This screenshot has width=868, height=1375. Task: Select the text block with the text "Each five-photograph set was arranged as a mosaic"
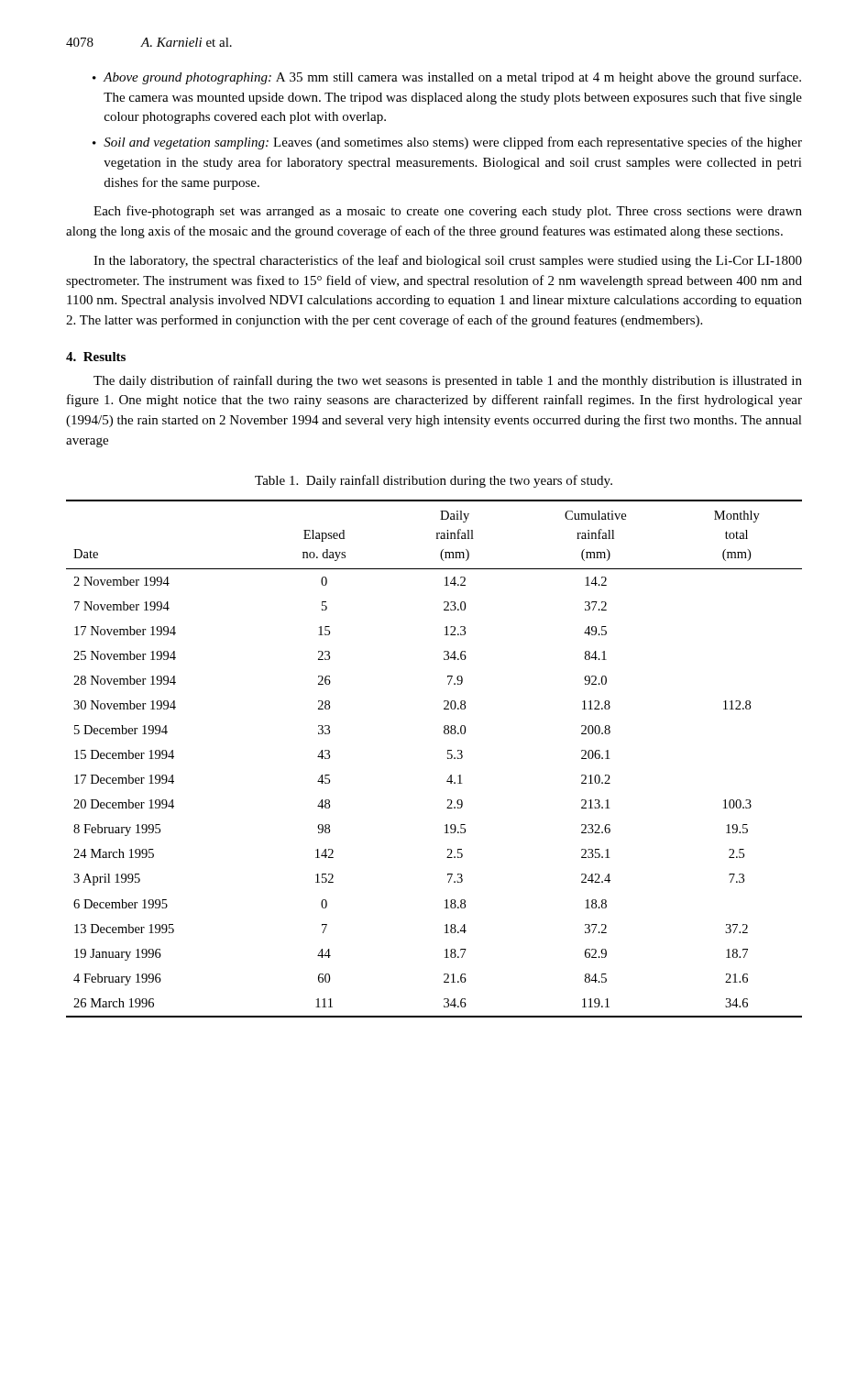point(434,221)
